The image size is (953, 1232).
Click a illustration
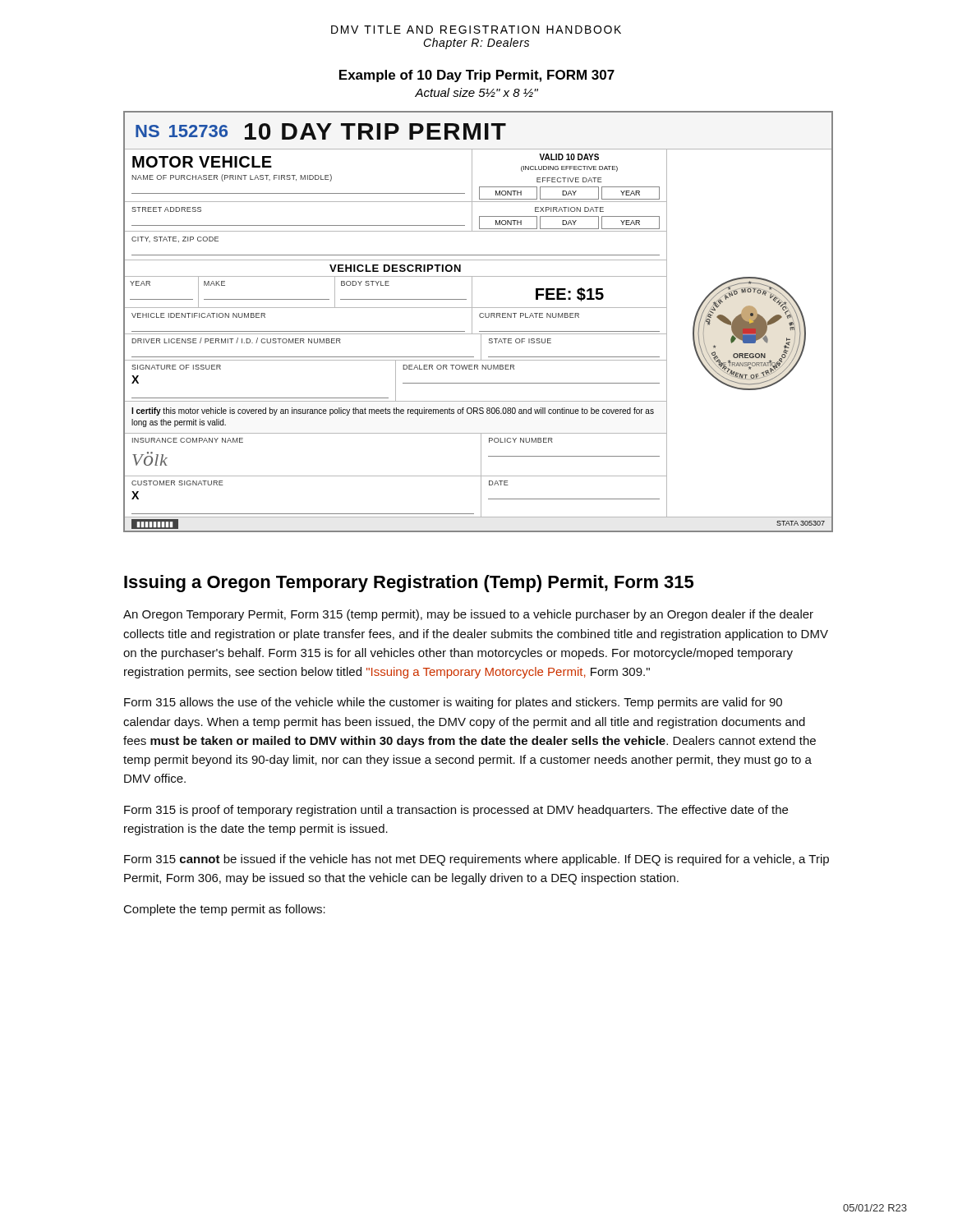pyautogui.click(x=476, y=322)
